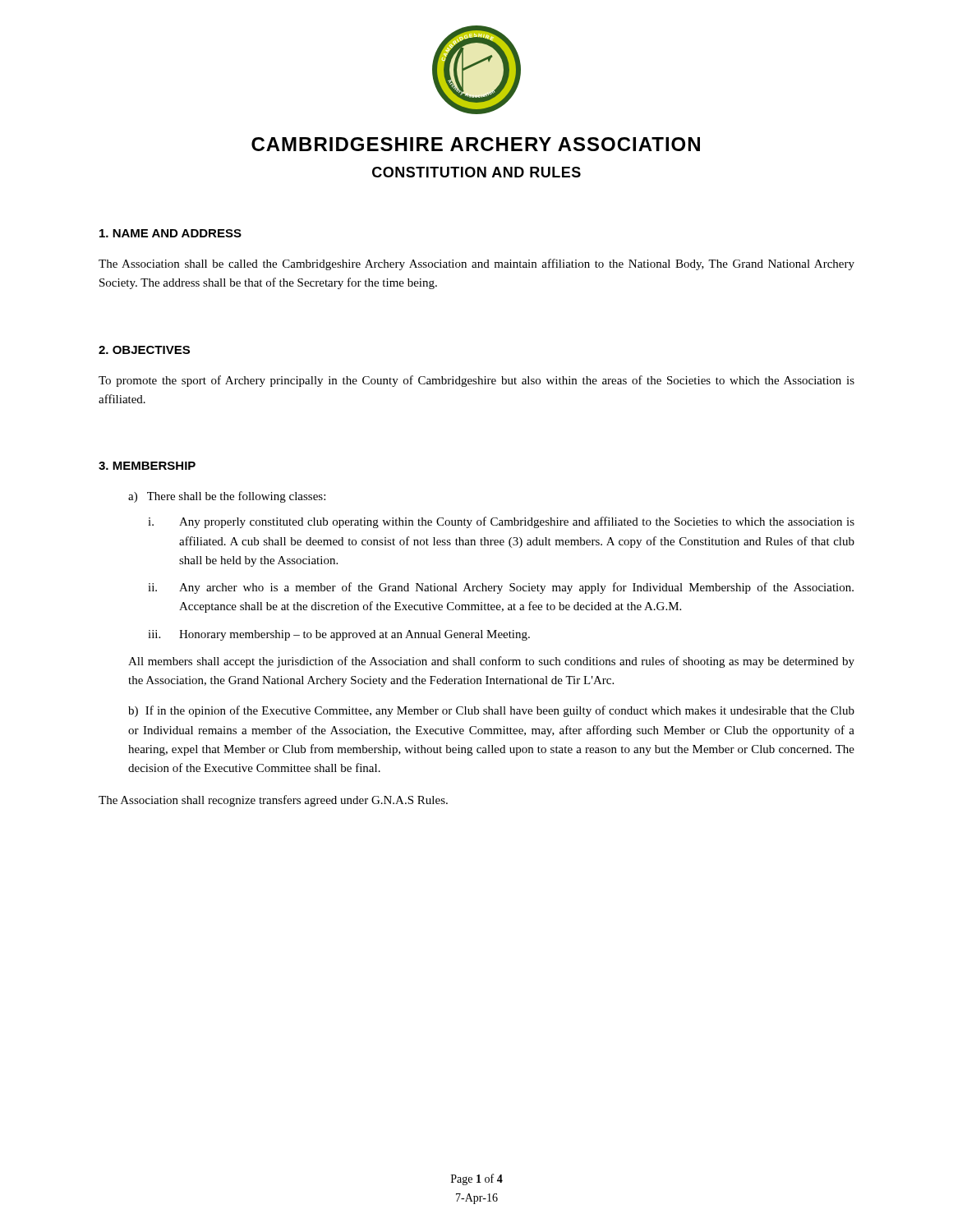Point to the block starting "ii. Any archer who"

click(x=501, y=597)
